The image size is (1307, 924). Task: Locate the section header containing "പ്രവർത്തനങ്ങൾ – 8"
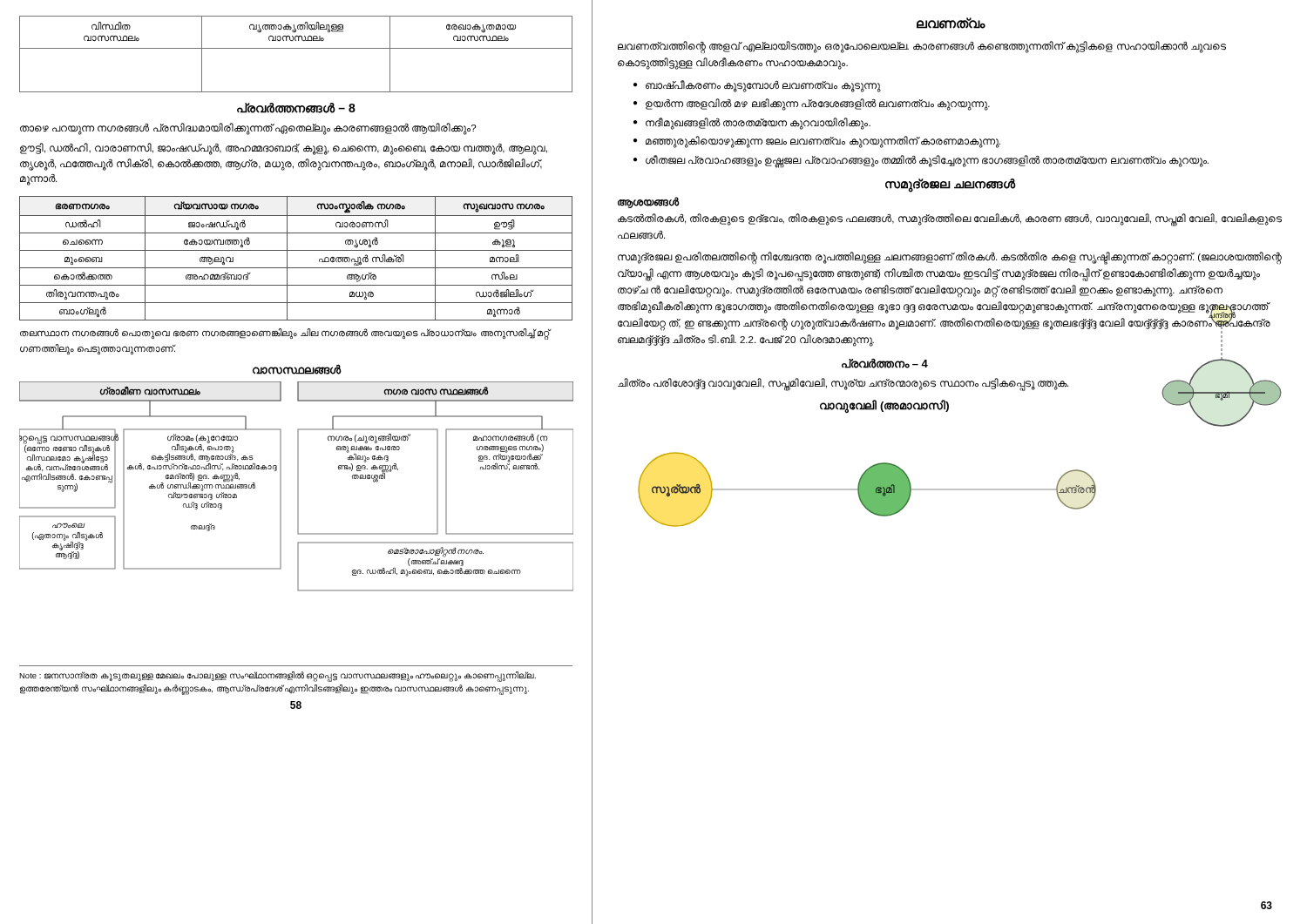coord(296,108)
